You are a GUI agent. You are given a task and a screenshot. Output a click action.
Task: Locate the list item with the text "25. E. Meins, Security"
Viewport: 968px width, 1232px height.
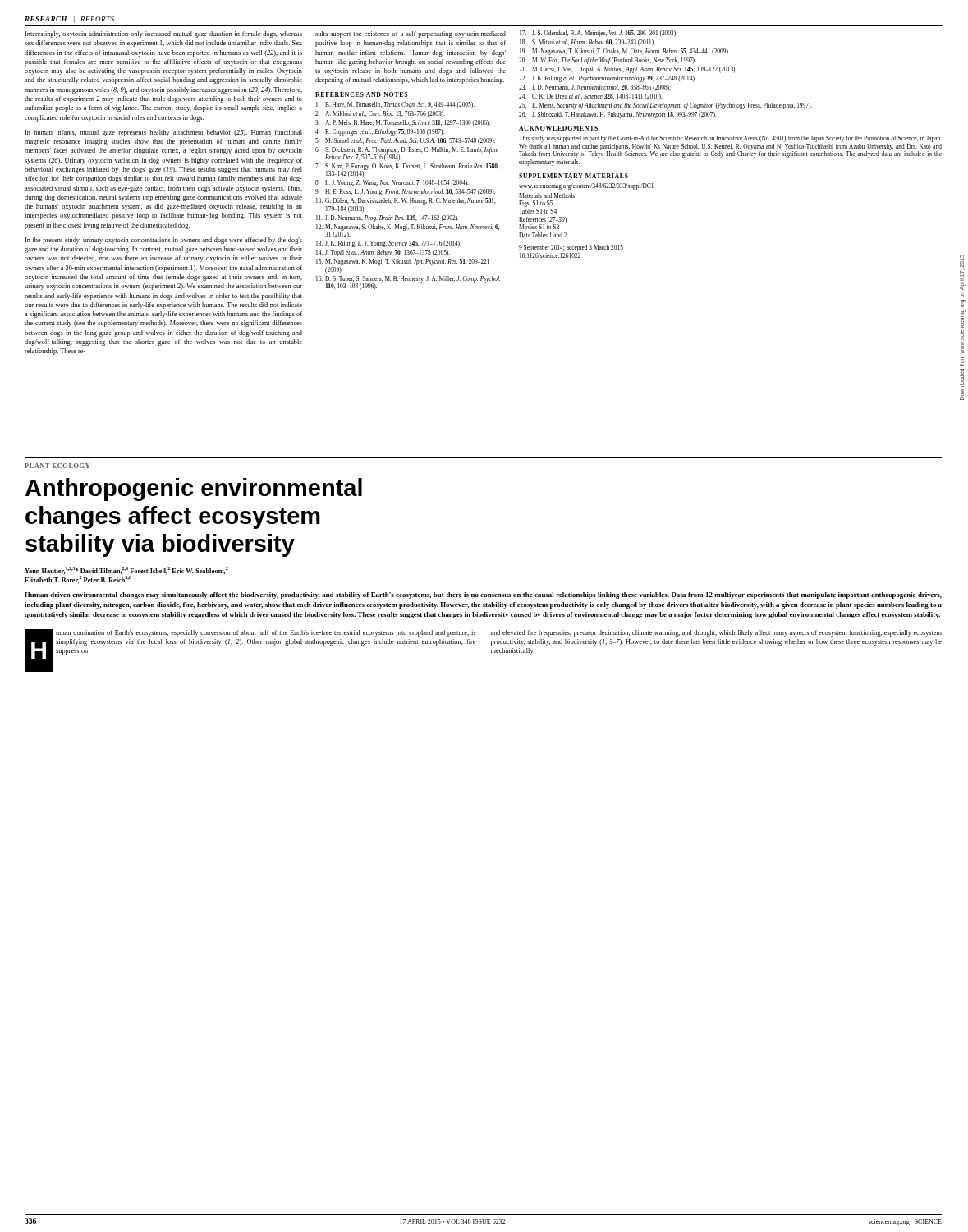coord(666,106)
